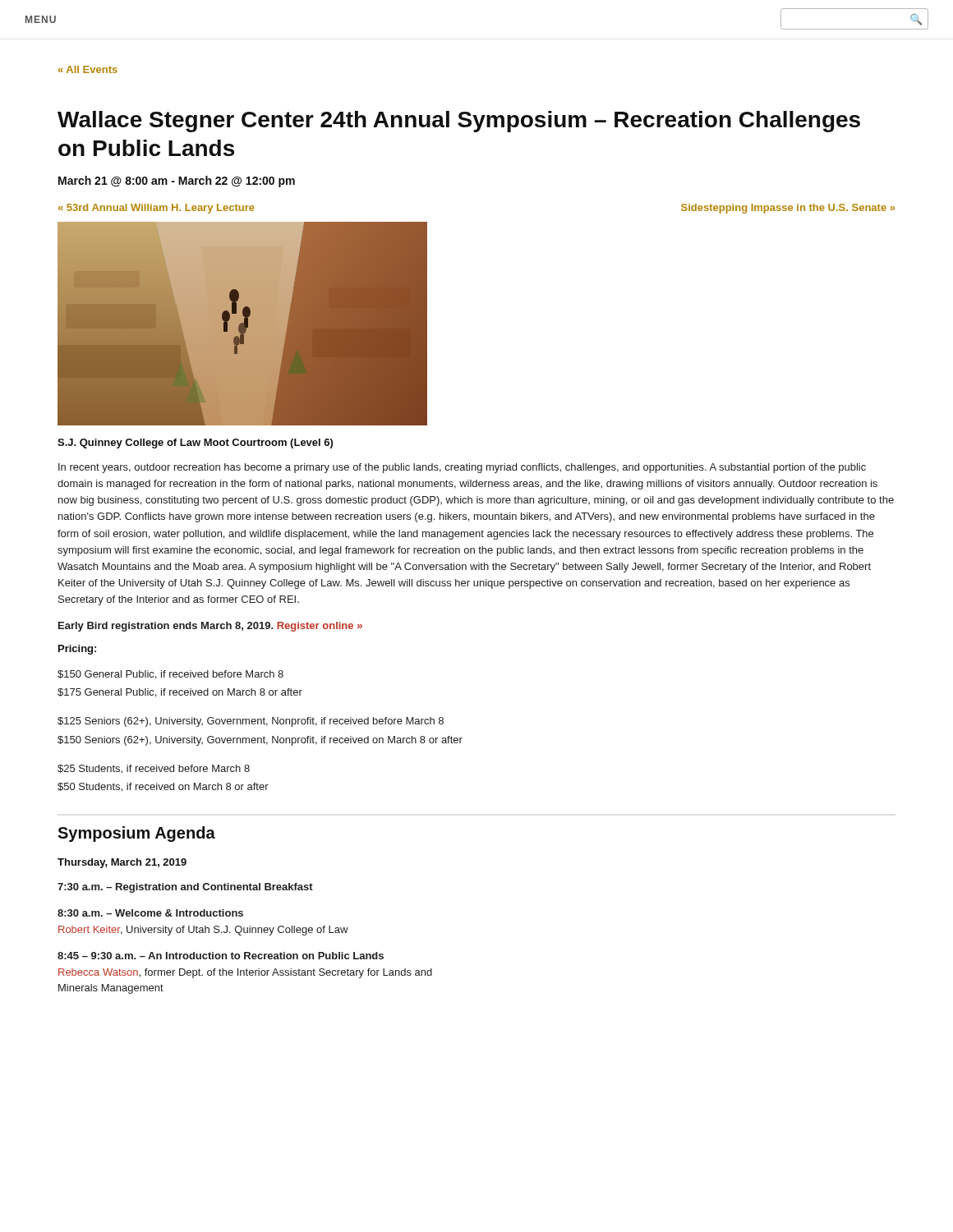Find "Thursday, March 21, 2019" on this page
953x1232 pixels.
coord(122,863)
